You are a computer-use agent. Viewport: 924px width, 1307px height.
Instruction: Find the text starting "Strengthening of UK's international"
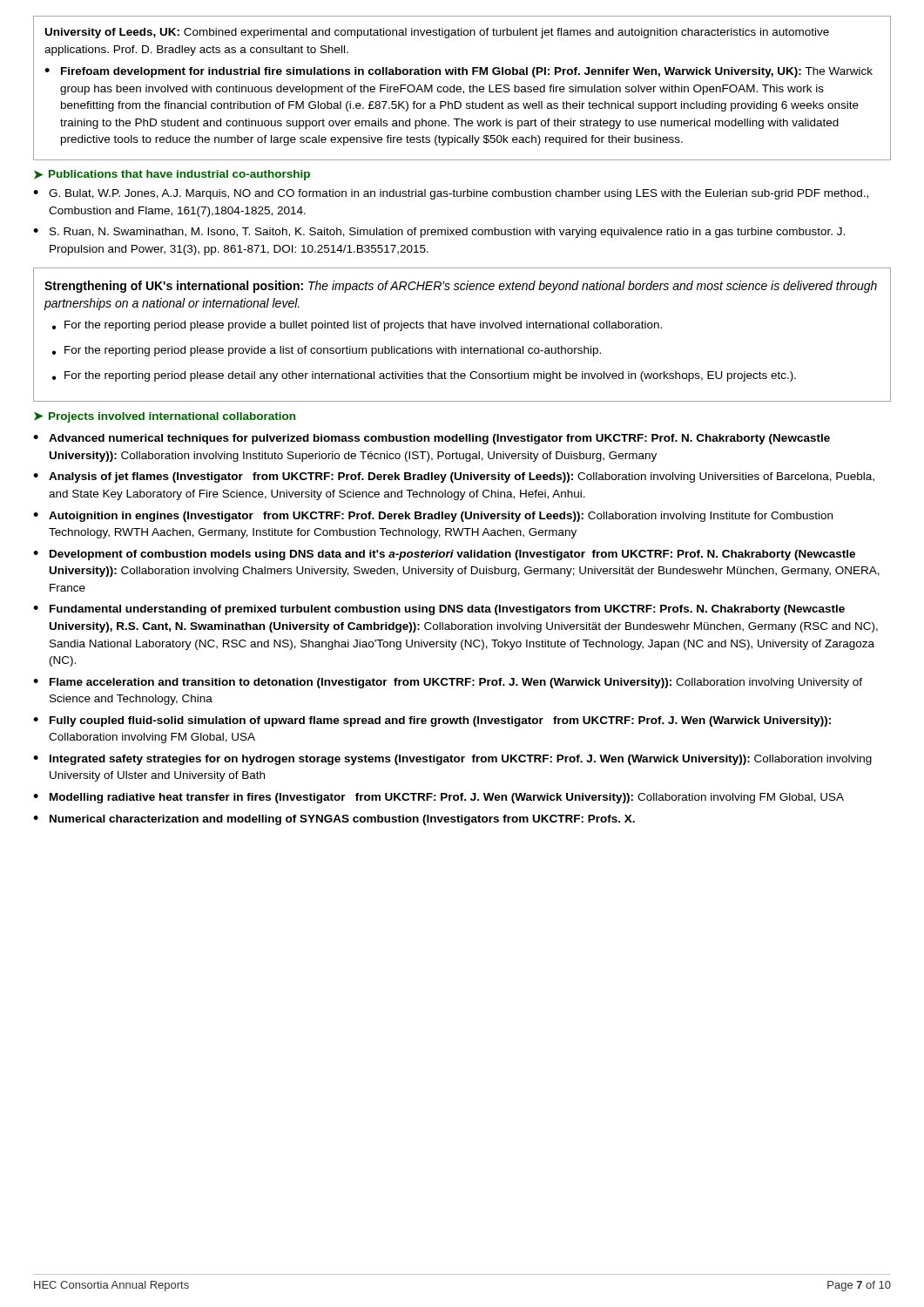tap(461, 295)
